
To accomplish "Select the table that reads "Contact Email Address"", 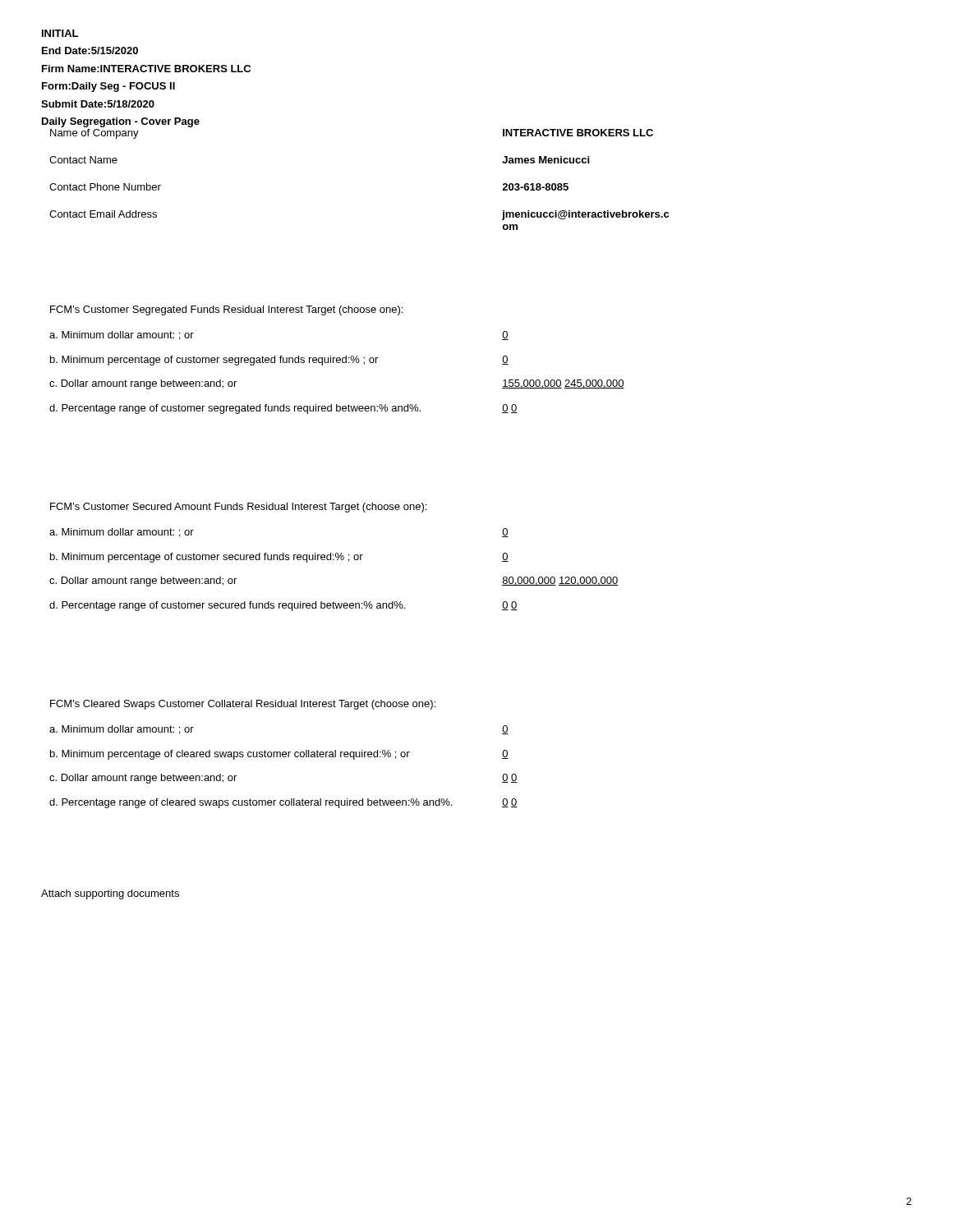I will [x=476, y=180].
